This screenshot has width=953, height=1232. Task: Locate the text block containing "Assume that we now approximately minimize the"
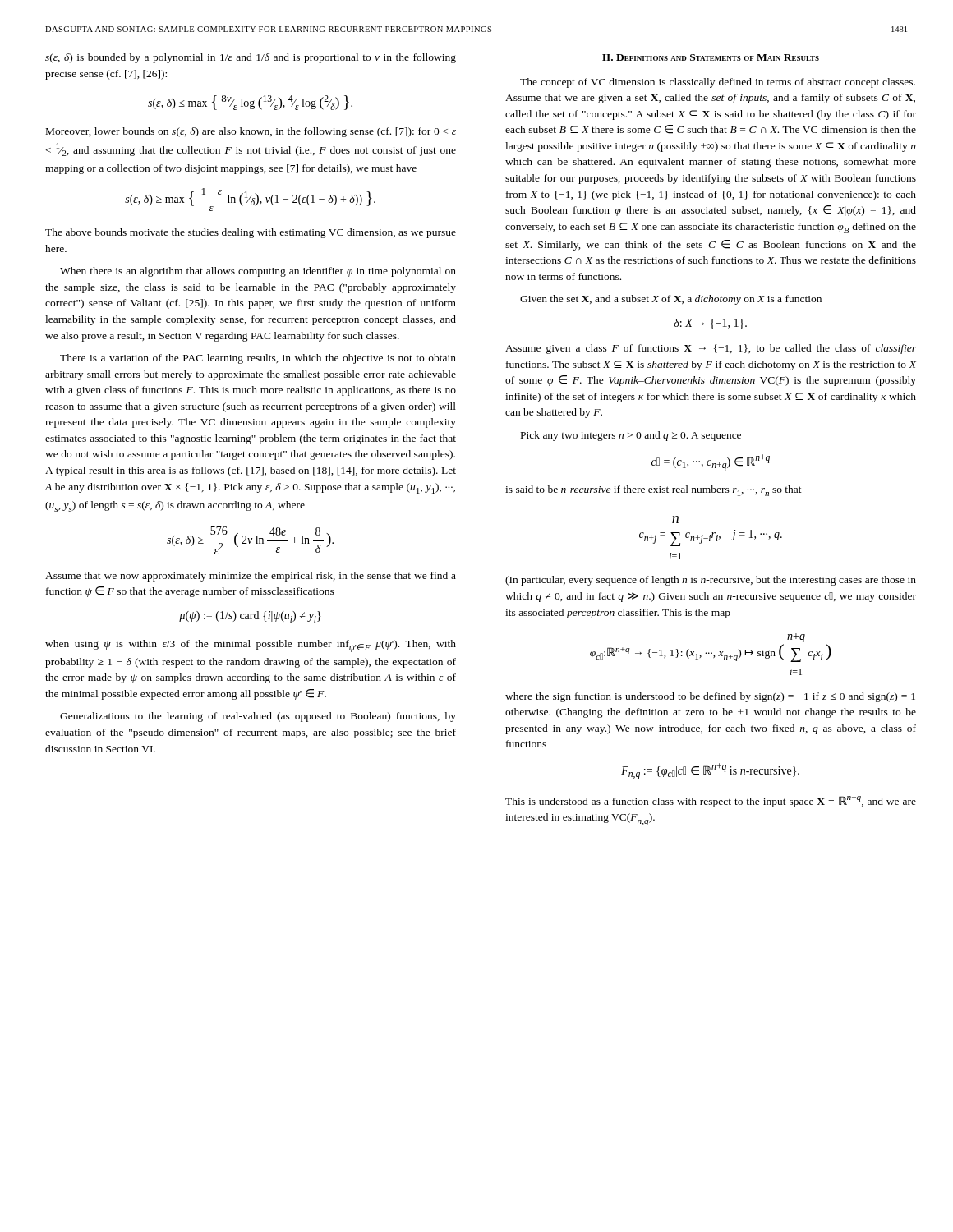[x=251, y=583]
